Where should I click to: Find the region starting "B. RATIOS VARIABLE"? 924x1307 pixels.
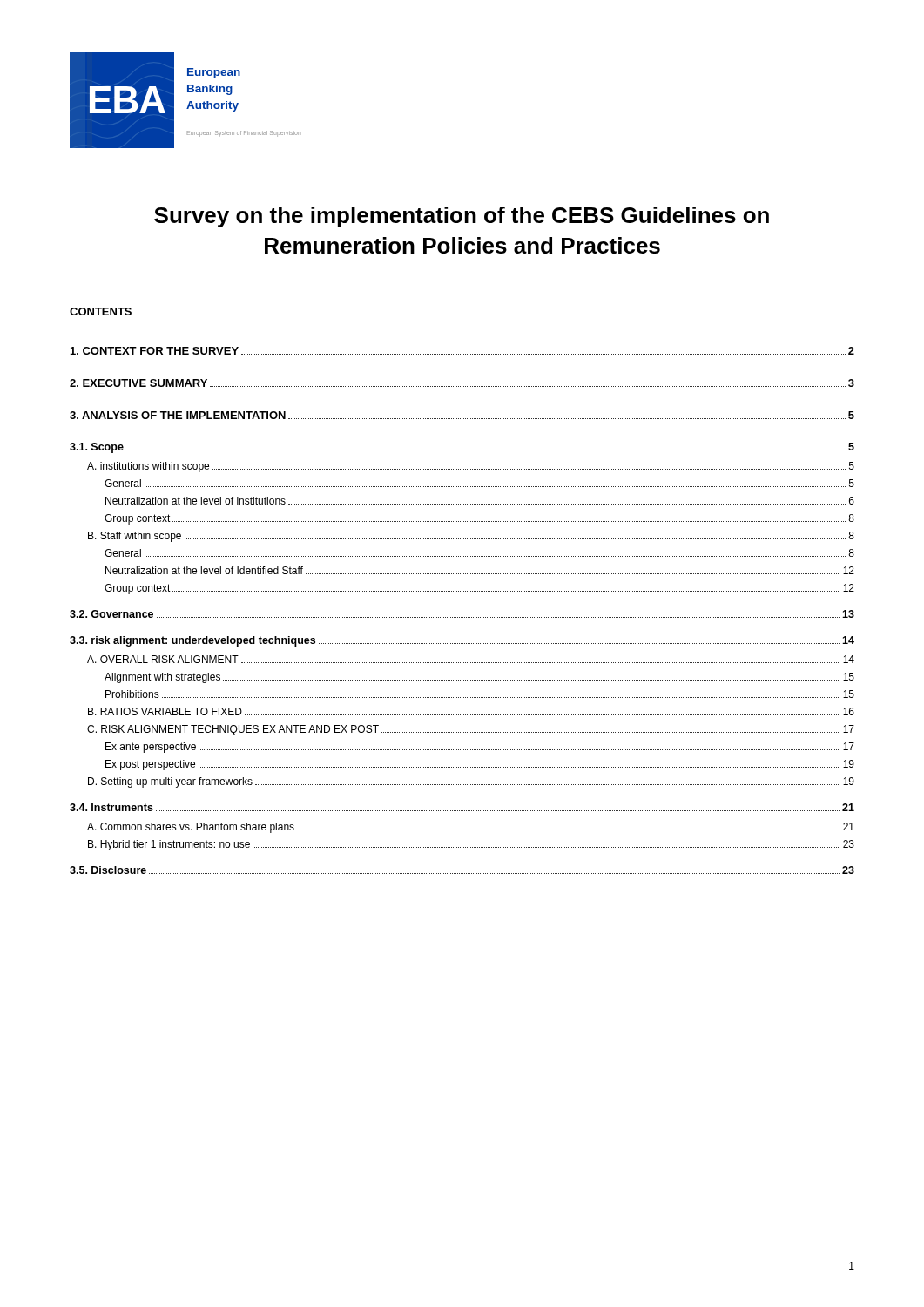click(471, 712)
